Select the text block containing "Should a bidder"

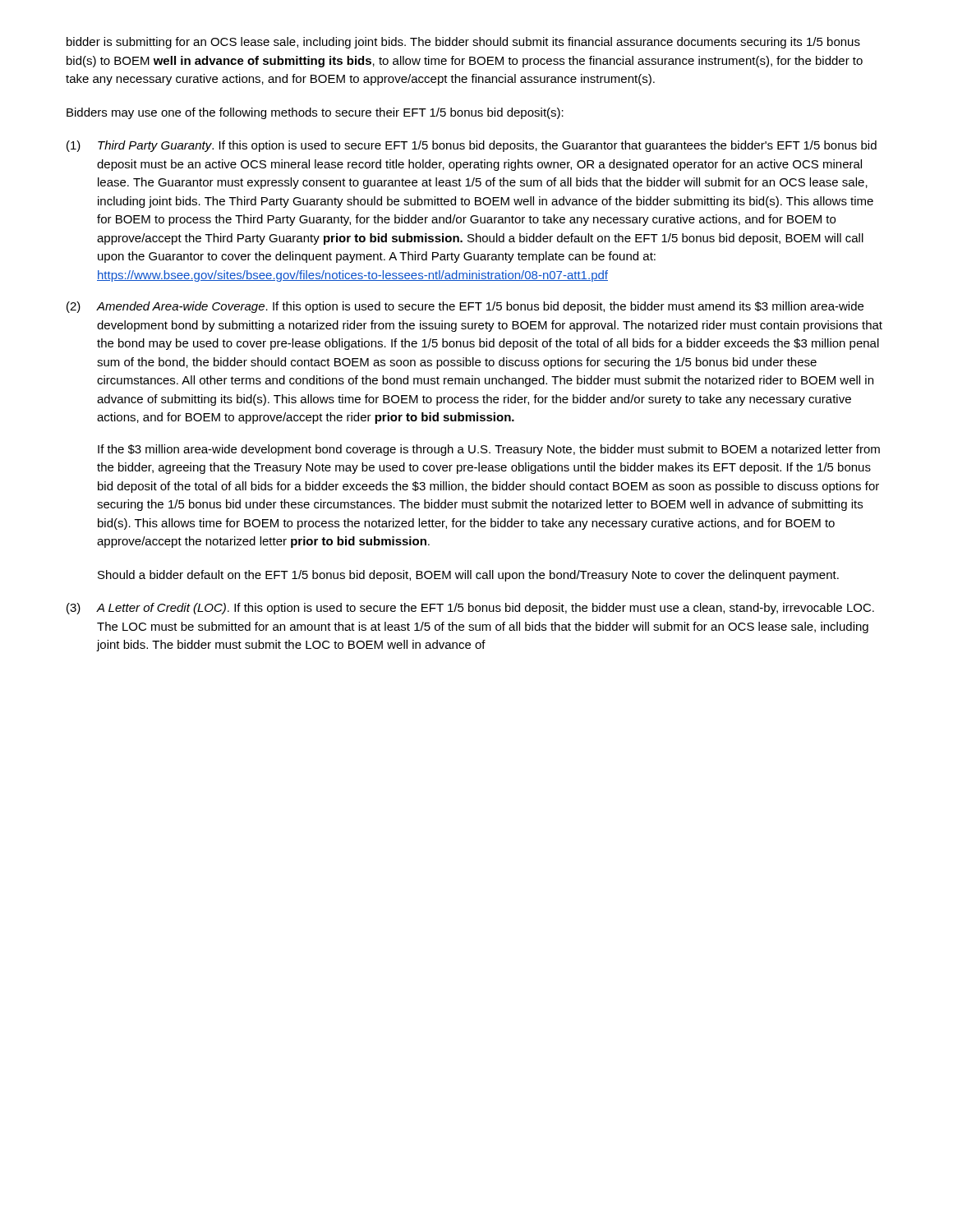tap(468, 574)
